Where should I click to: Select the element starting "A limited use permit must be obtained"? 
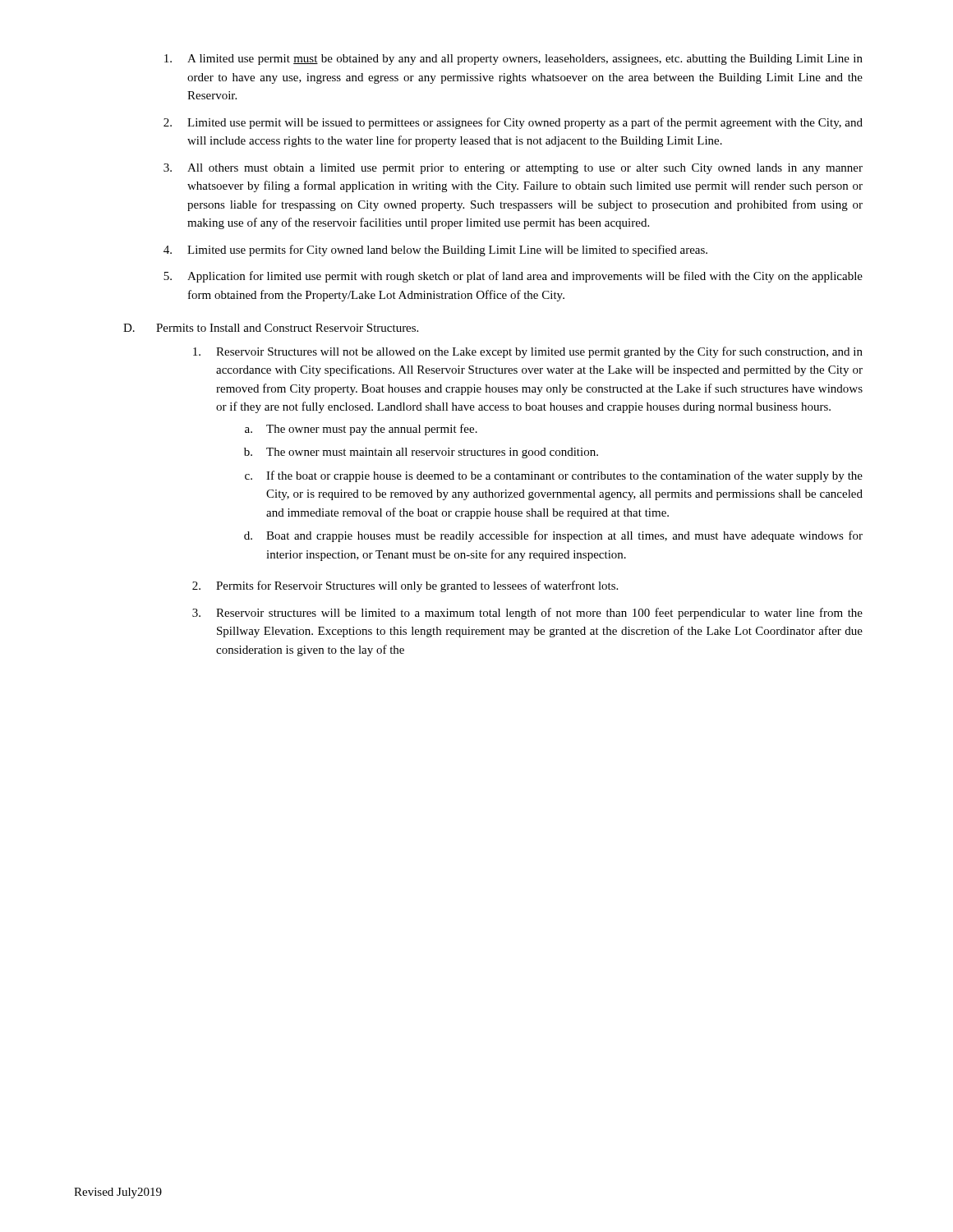[x=493, y=77]
